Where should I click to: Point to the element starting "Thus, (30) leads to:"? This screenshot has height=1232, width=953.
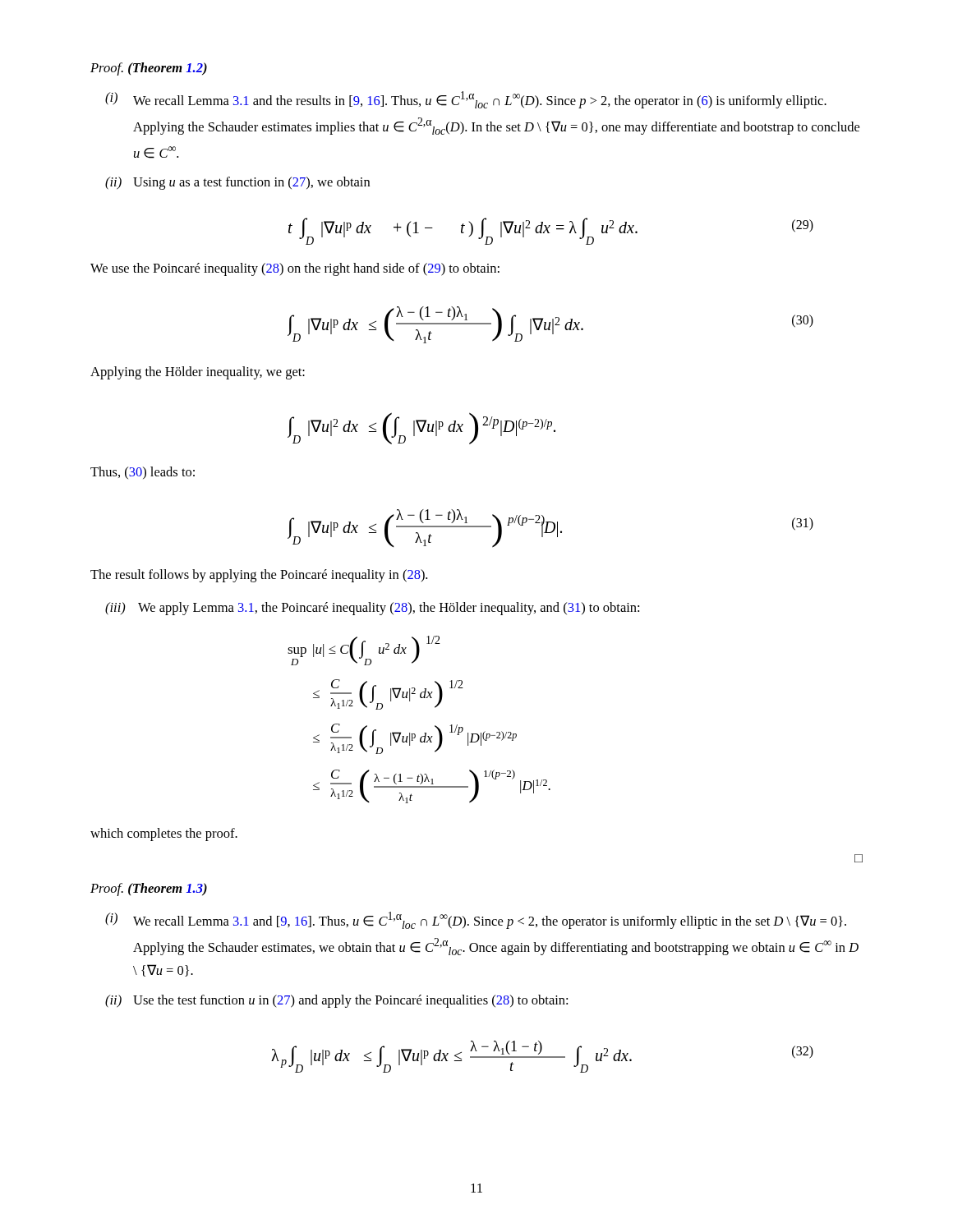[143, 471]
